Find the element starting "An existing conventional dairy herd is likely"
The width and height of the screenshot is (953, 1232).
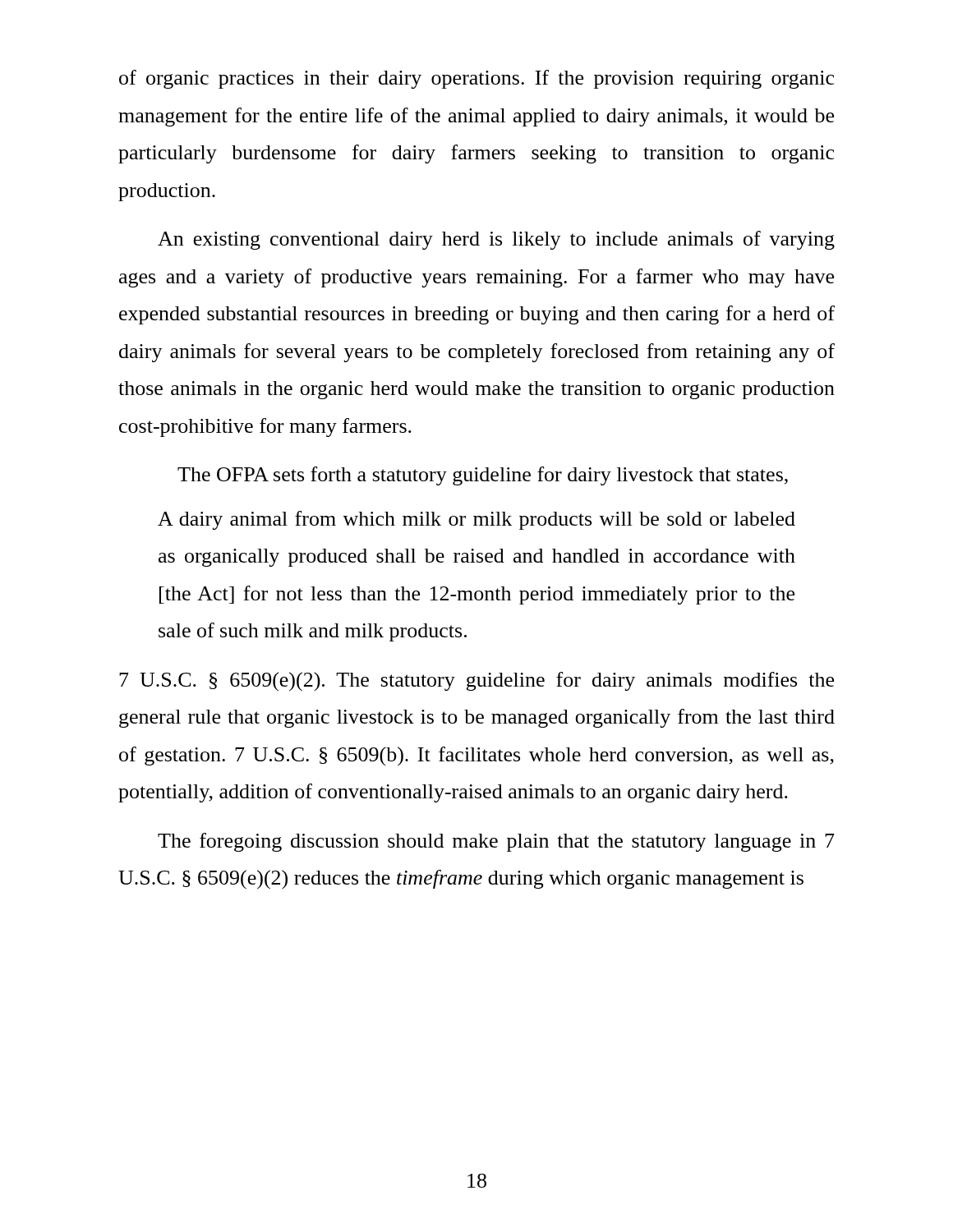(x=476, y=332)
